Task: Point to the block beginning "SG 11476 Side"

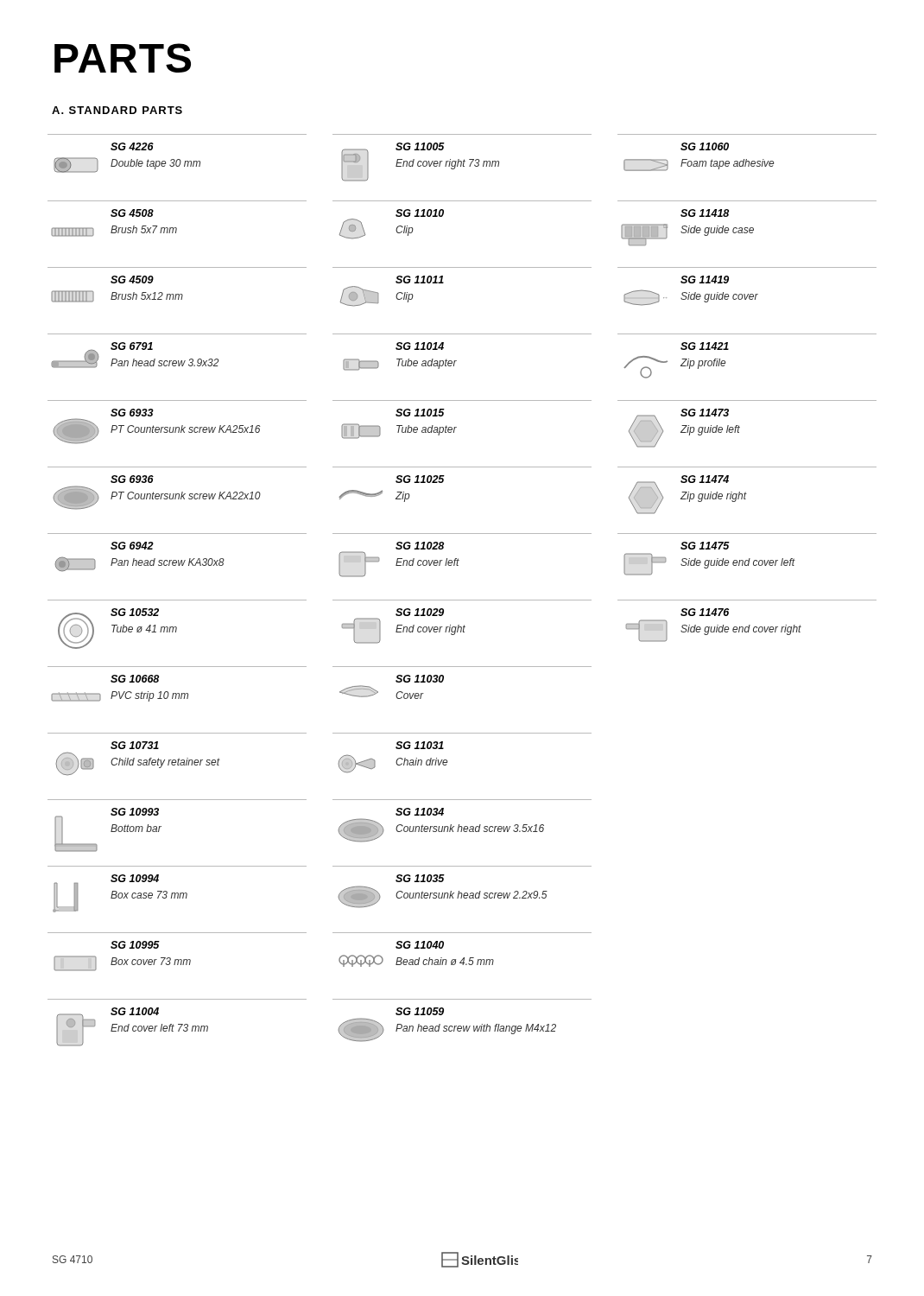Action: pyautogui.click(x=709, y=631)
